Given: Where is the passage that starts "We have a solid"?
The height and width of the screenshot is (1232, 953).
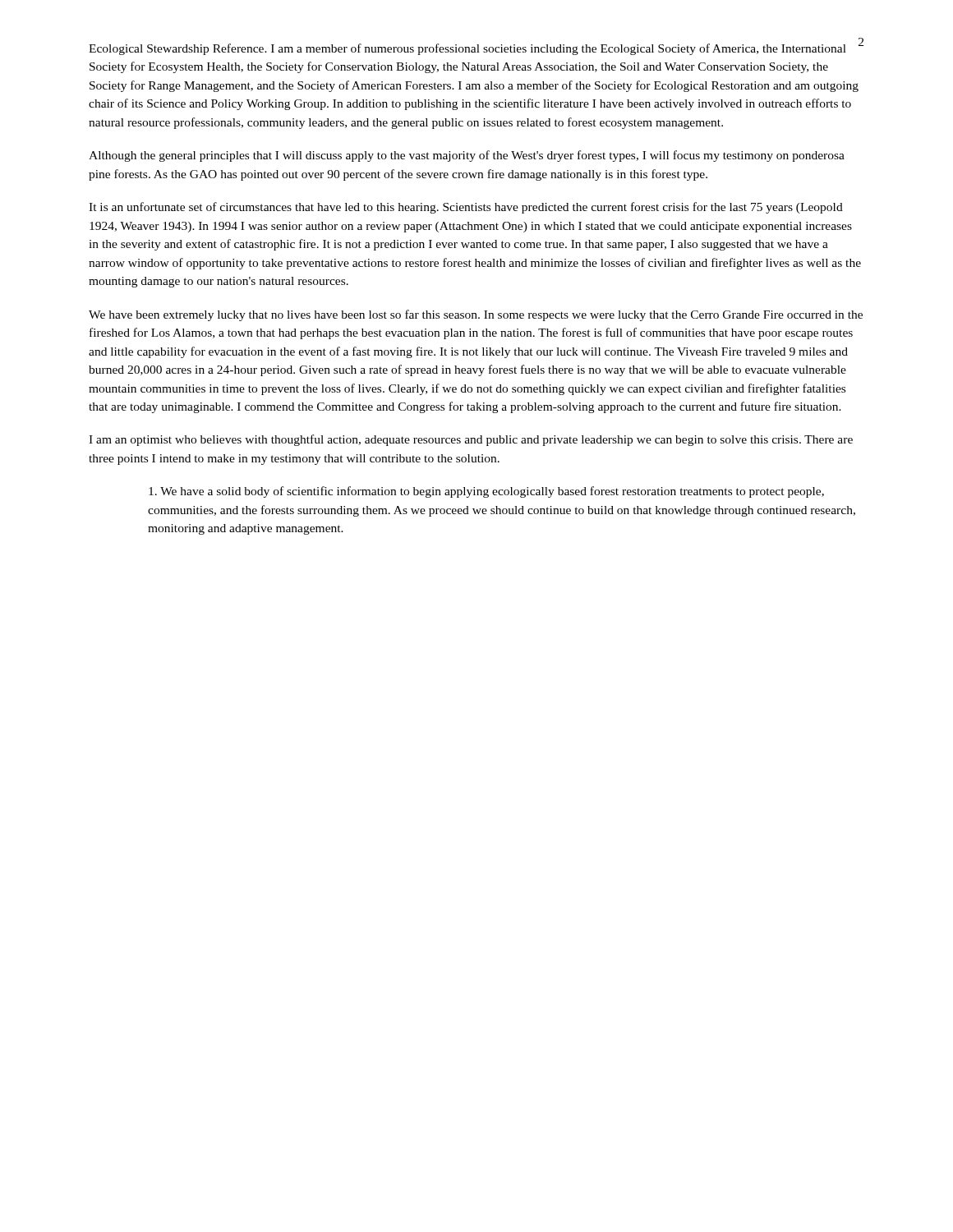Looking at the screenshot, I should (x=502, y=509).
